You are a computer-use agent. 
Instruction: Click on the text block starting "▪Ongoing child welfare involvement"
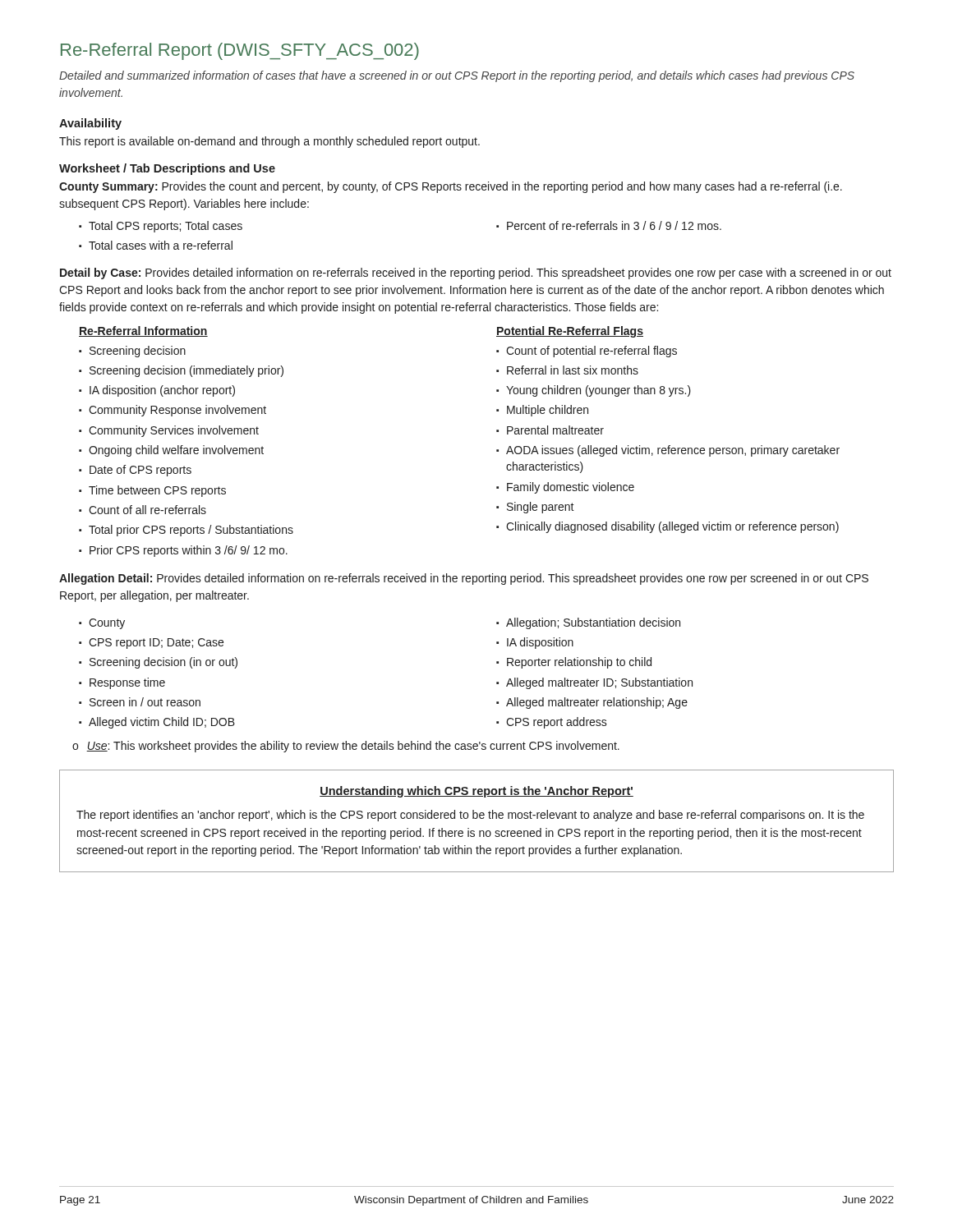point(171,450)
